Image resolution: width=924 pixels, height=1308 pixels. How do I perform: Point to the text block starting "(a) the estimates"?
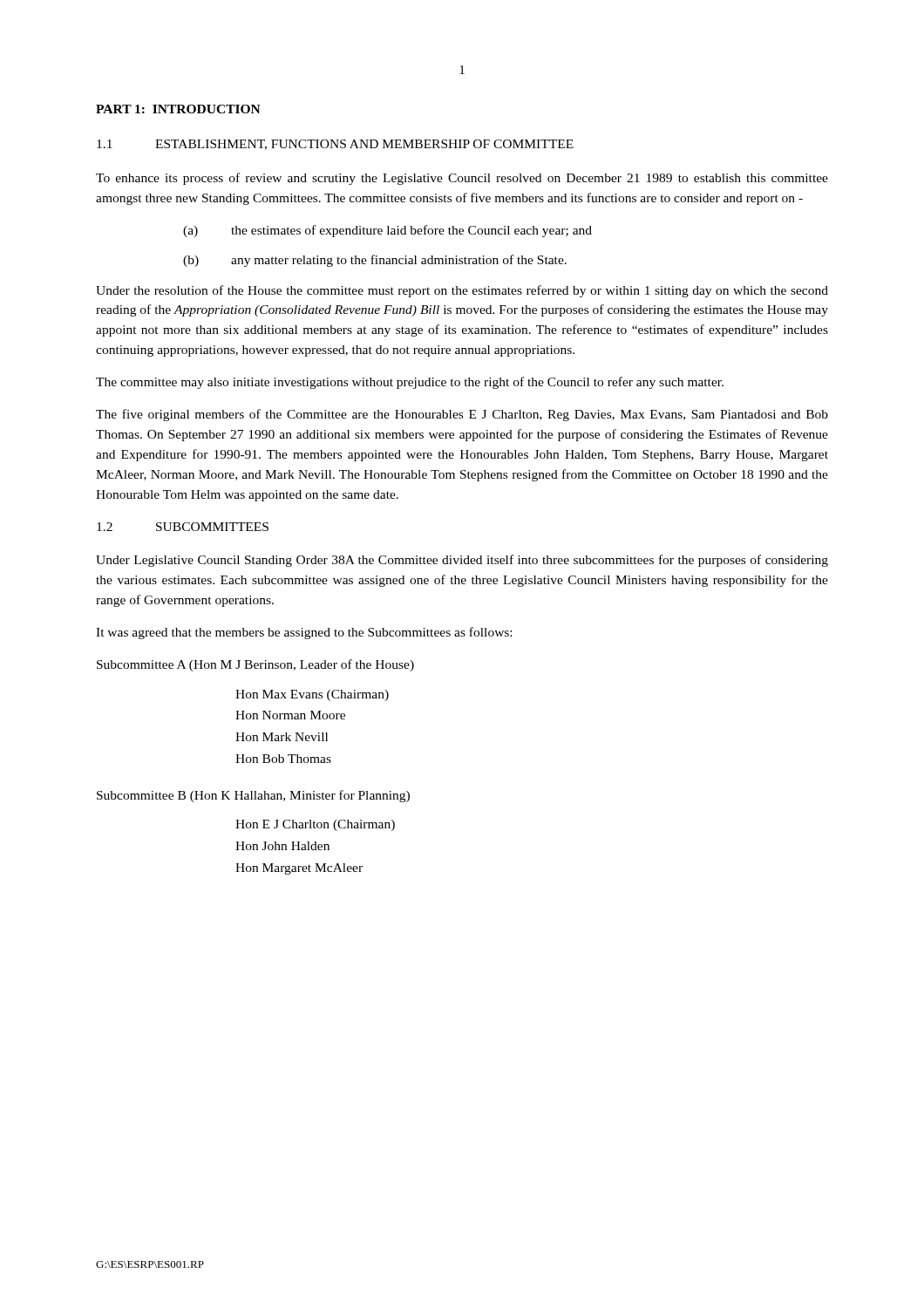click(x=506, y=230)
